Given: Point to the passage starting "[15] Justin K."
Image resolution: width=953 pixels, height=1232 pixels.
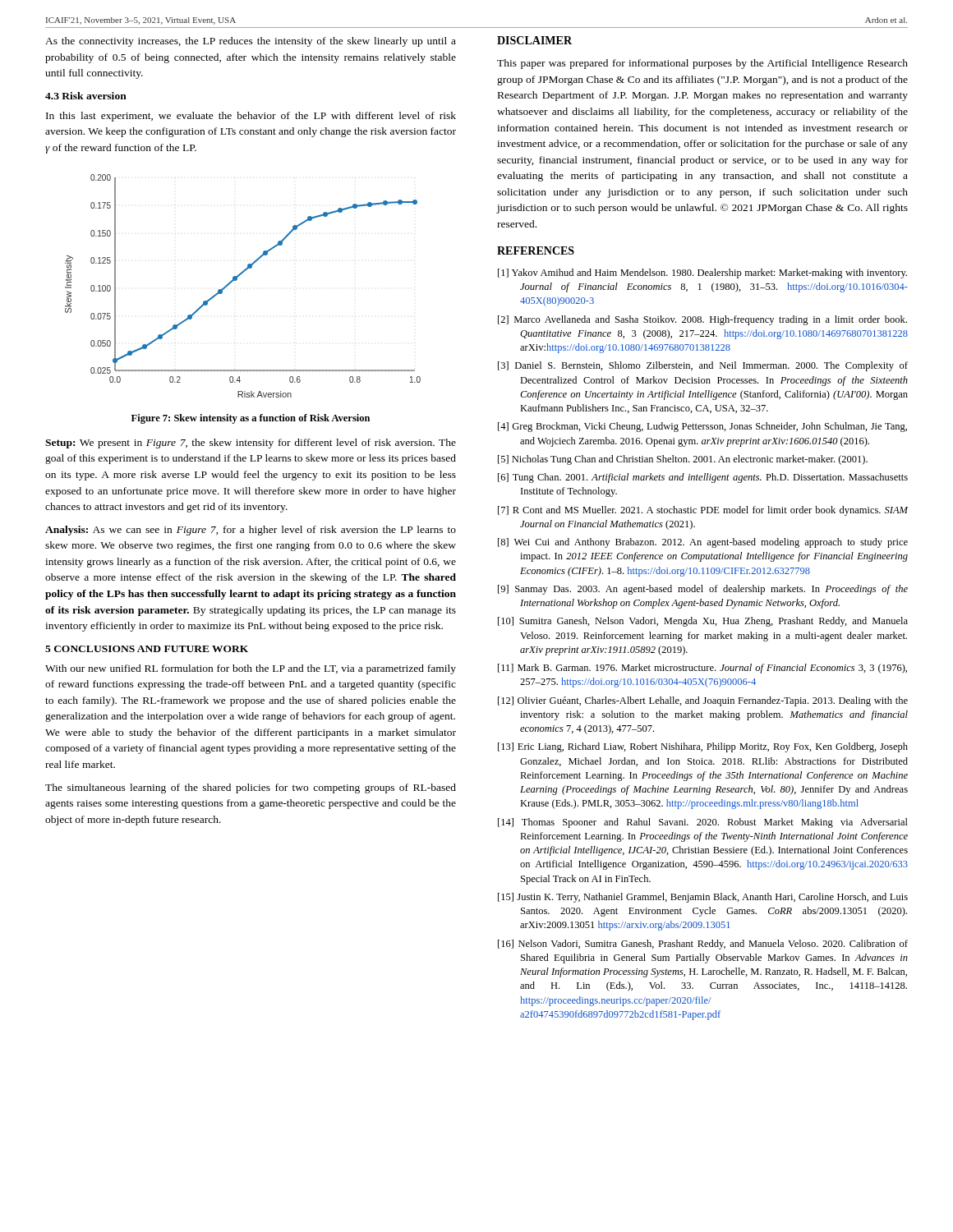Looking at the screenshot, I should 702,911.
